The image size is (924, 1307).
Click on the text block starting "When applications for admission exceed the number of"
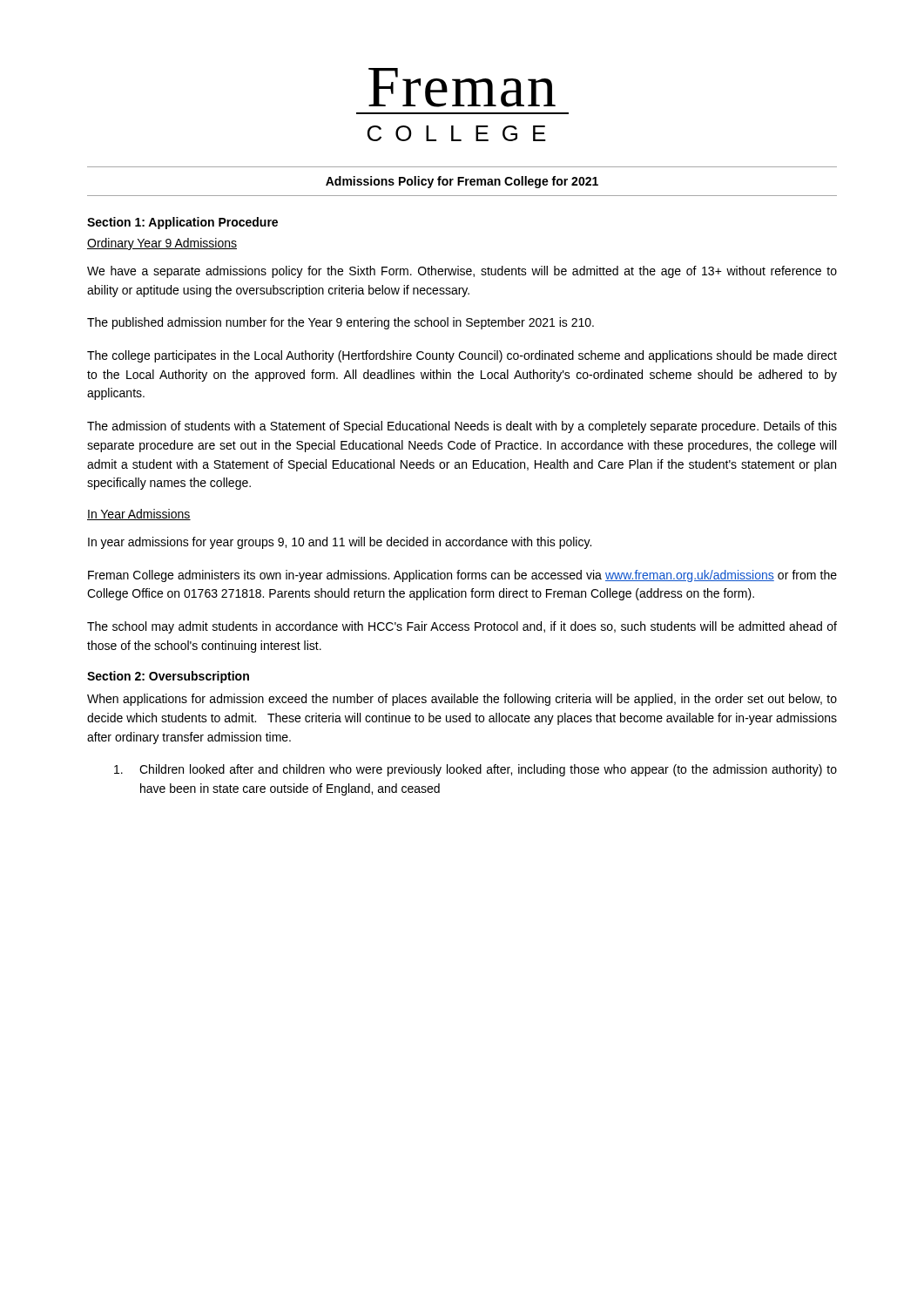[462, 718]
